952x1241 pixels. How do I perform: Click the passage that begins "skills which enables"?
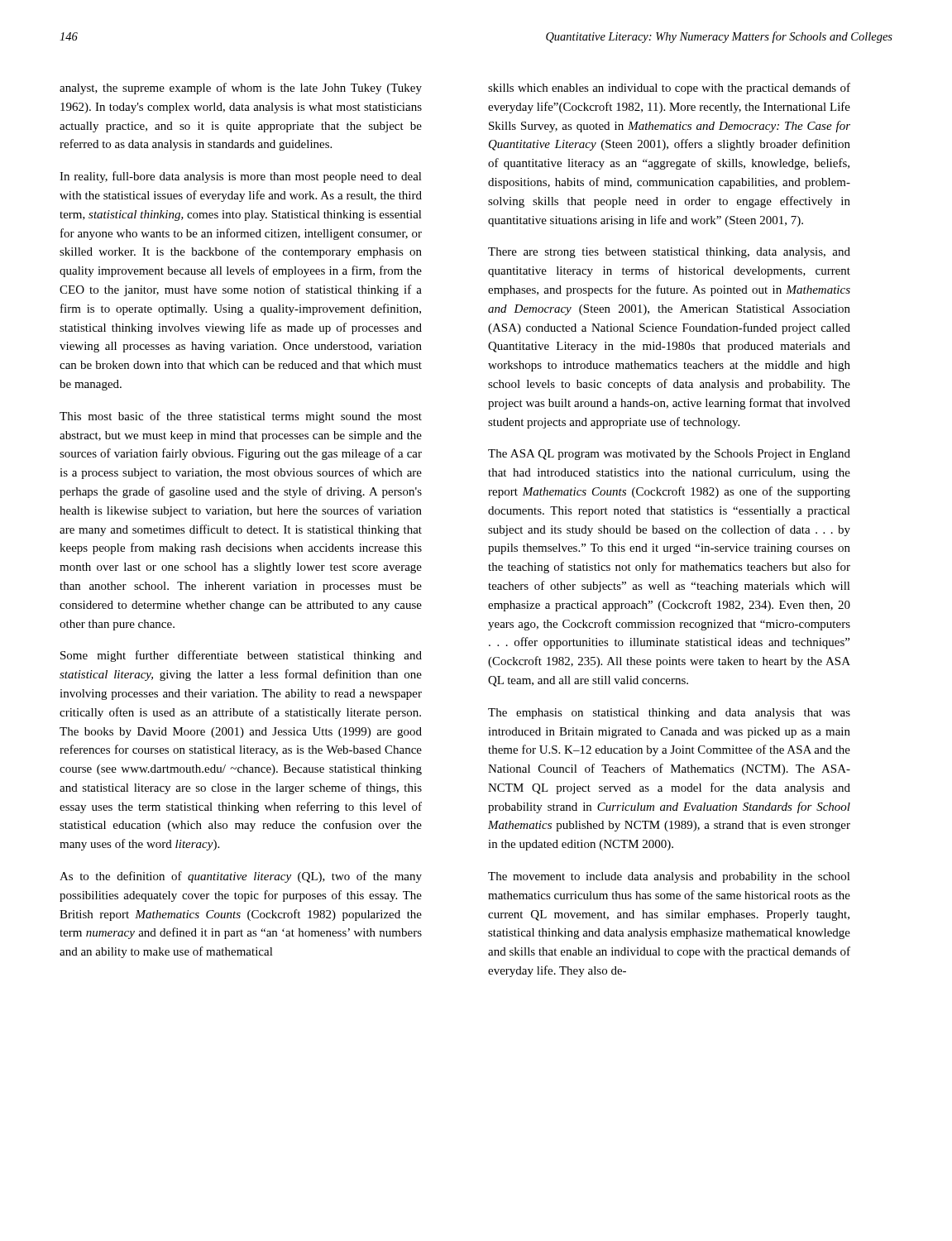point(669,154)
